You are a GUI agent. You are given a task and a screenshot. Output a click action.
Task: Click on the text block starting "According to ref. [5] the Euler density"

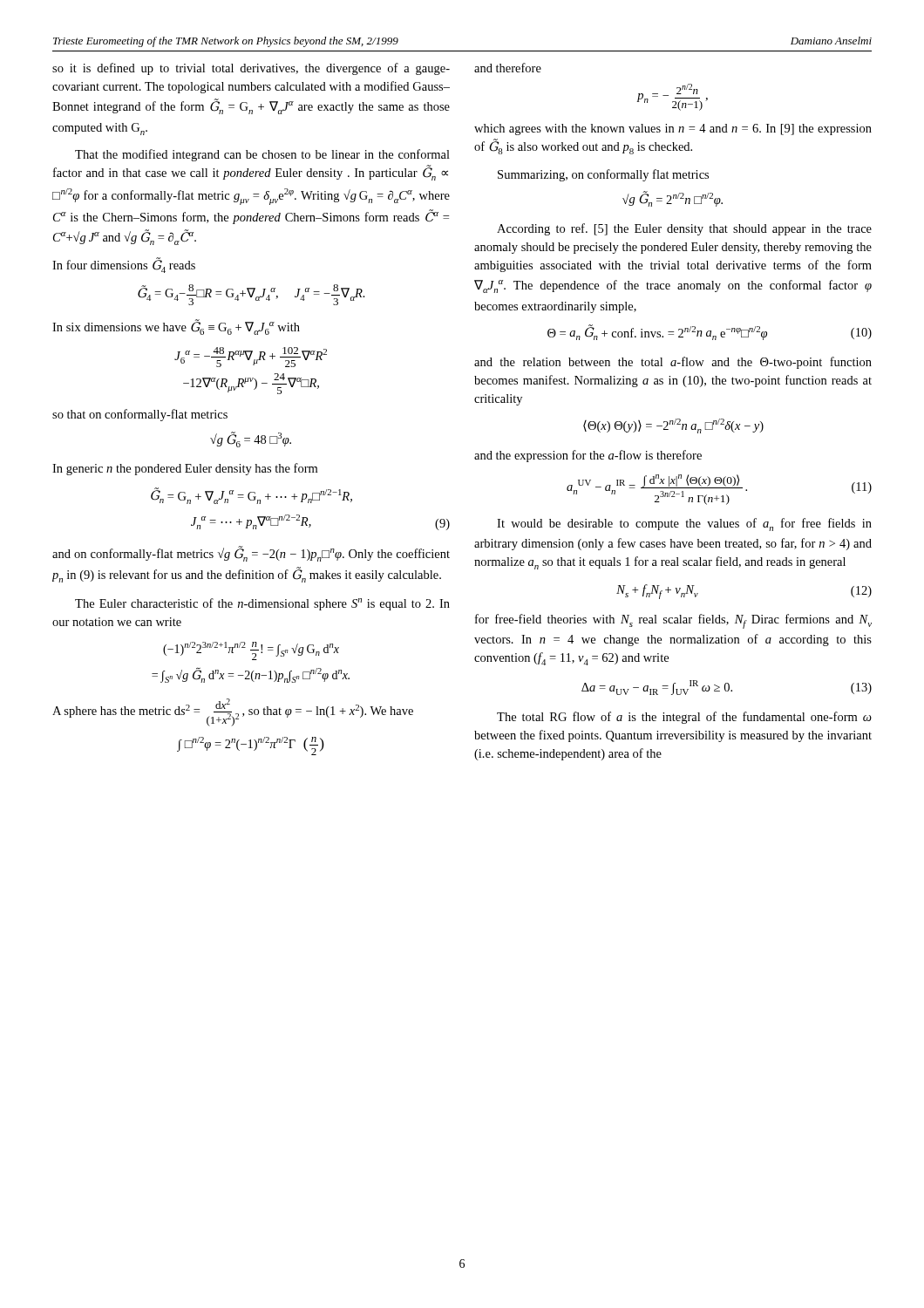point(673,268)
